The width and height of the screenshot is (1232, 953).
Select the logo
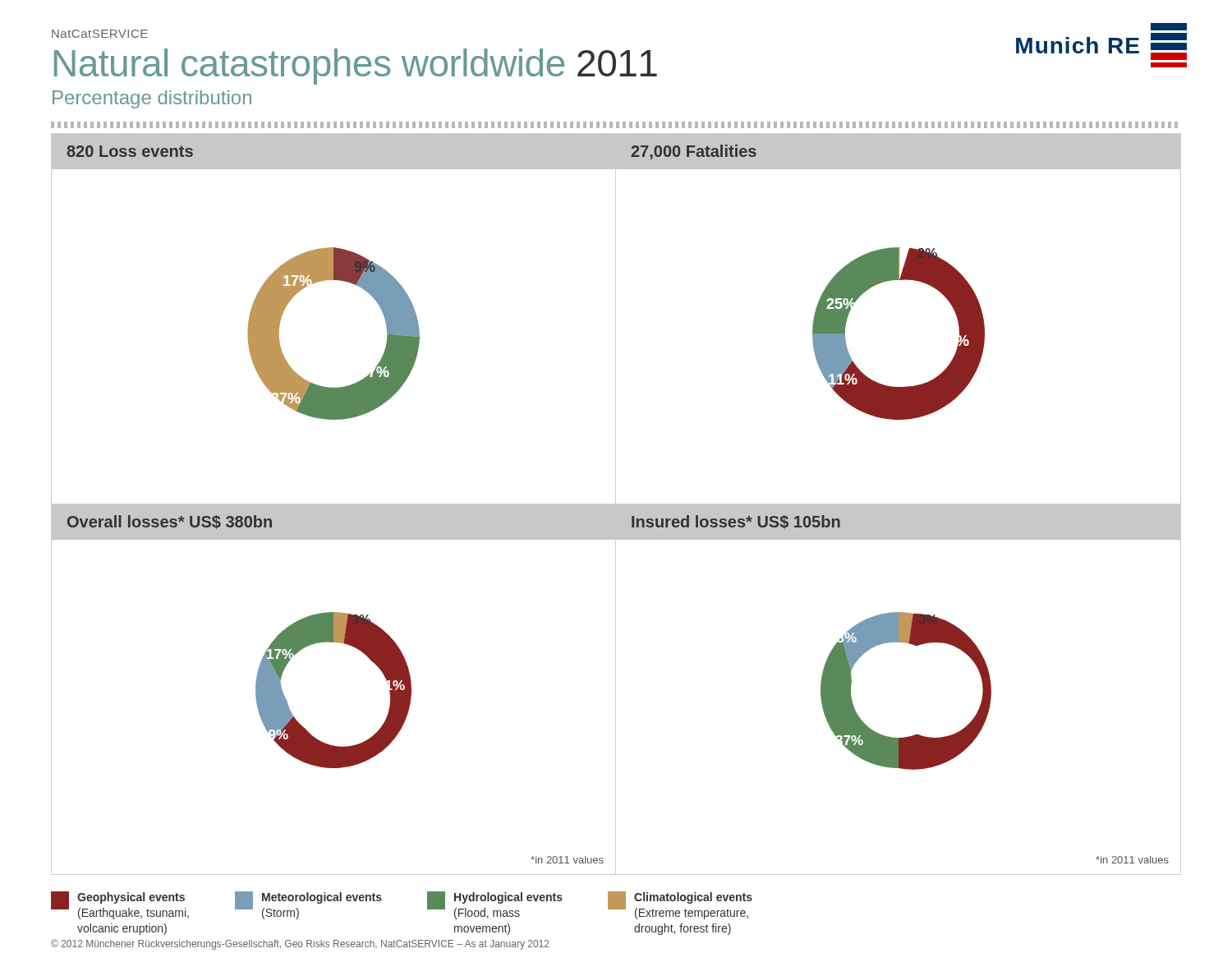(x=1101, y=46)
